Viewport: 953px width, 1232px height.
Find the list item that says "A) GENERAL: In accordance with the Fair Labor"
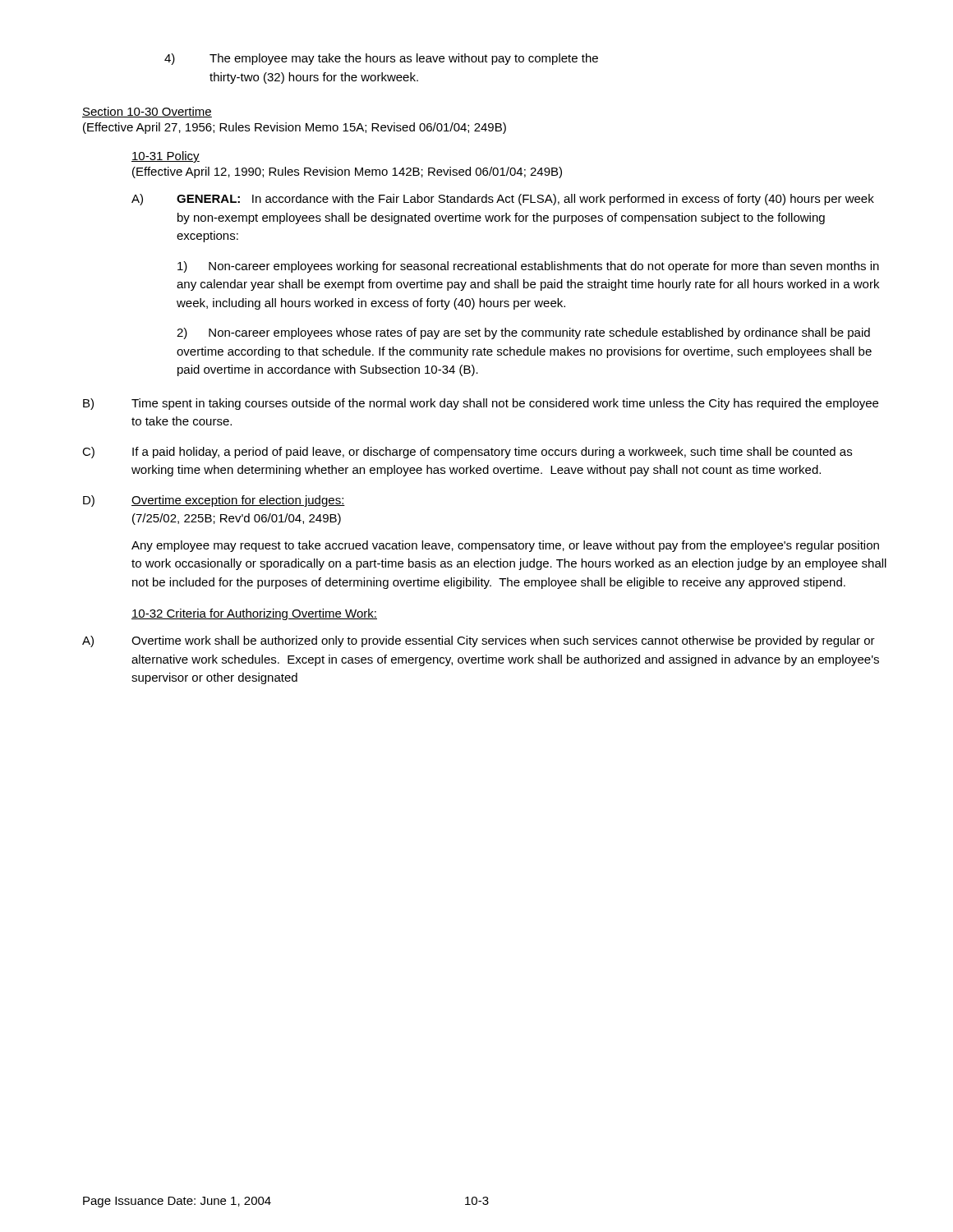(509, 217)
